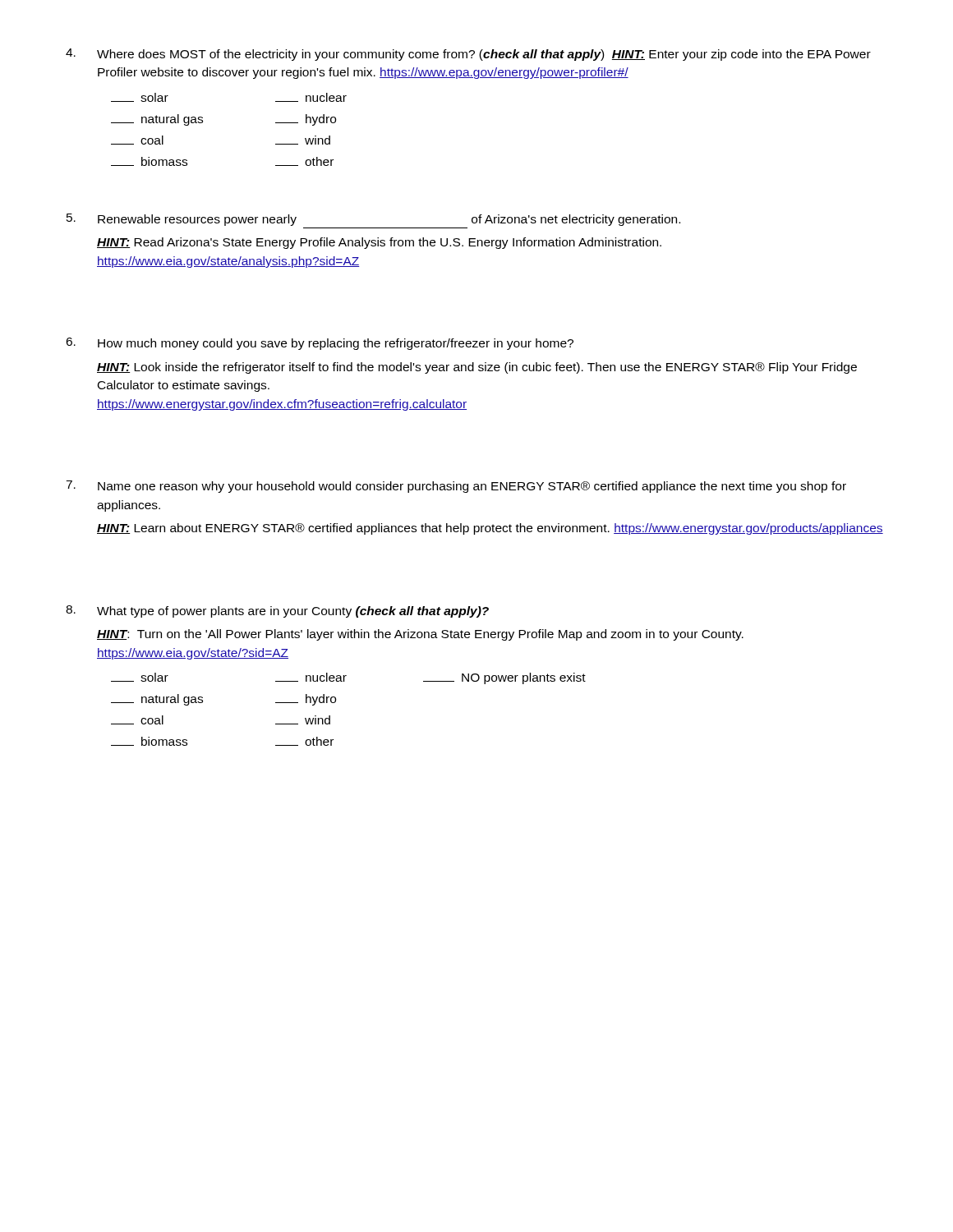
Task: Find the list item that reads "5. Renewable resources power"
Action: coord(476,240)
